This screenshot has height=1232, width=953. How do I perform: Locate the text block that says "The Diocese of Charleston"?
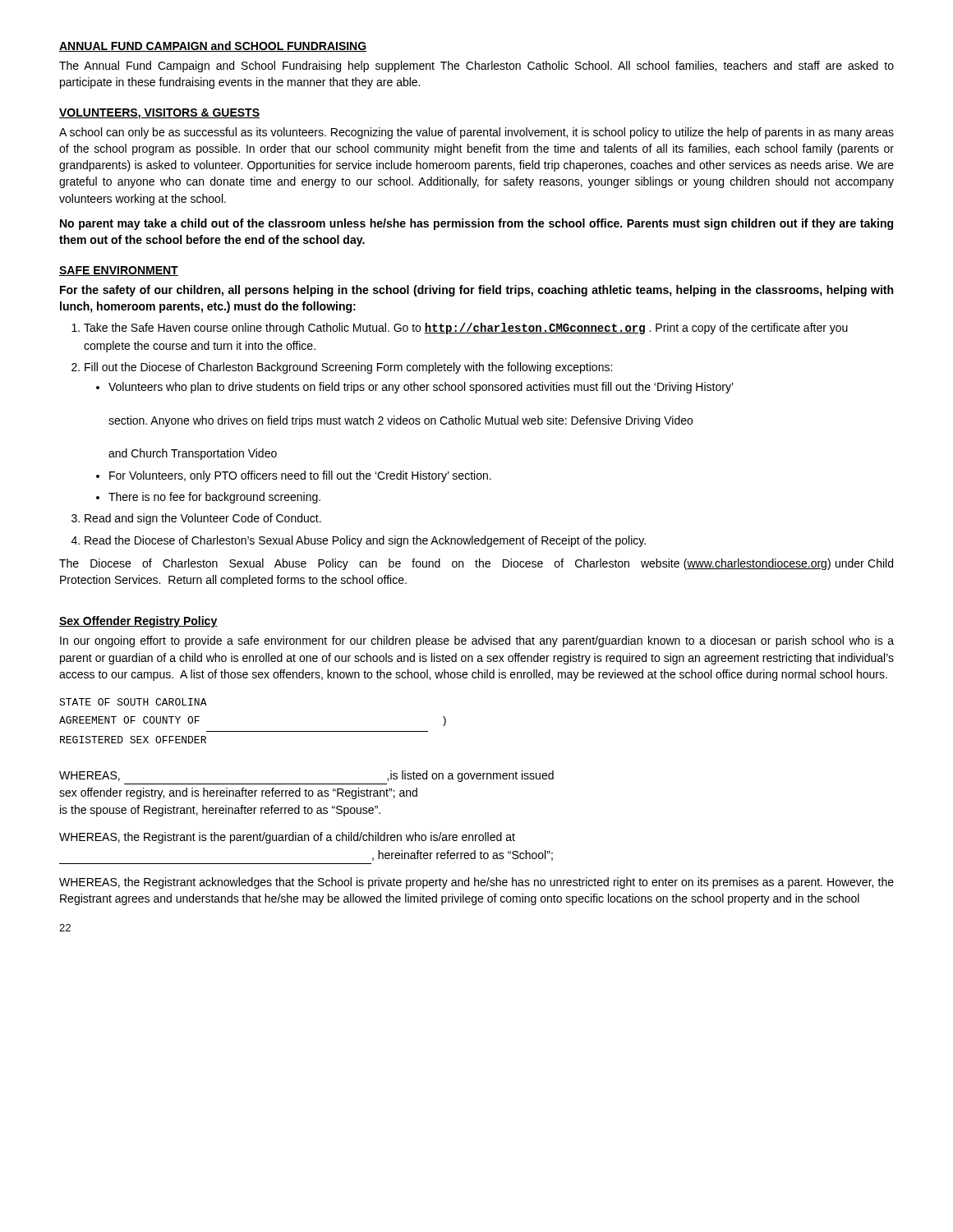pos(476,572)
